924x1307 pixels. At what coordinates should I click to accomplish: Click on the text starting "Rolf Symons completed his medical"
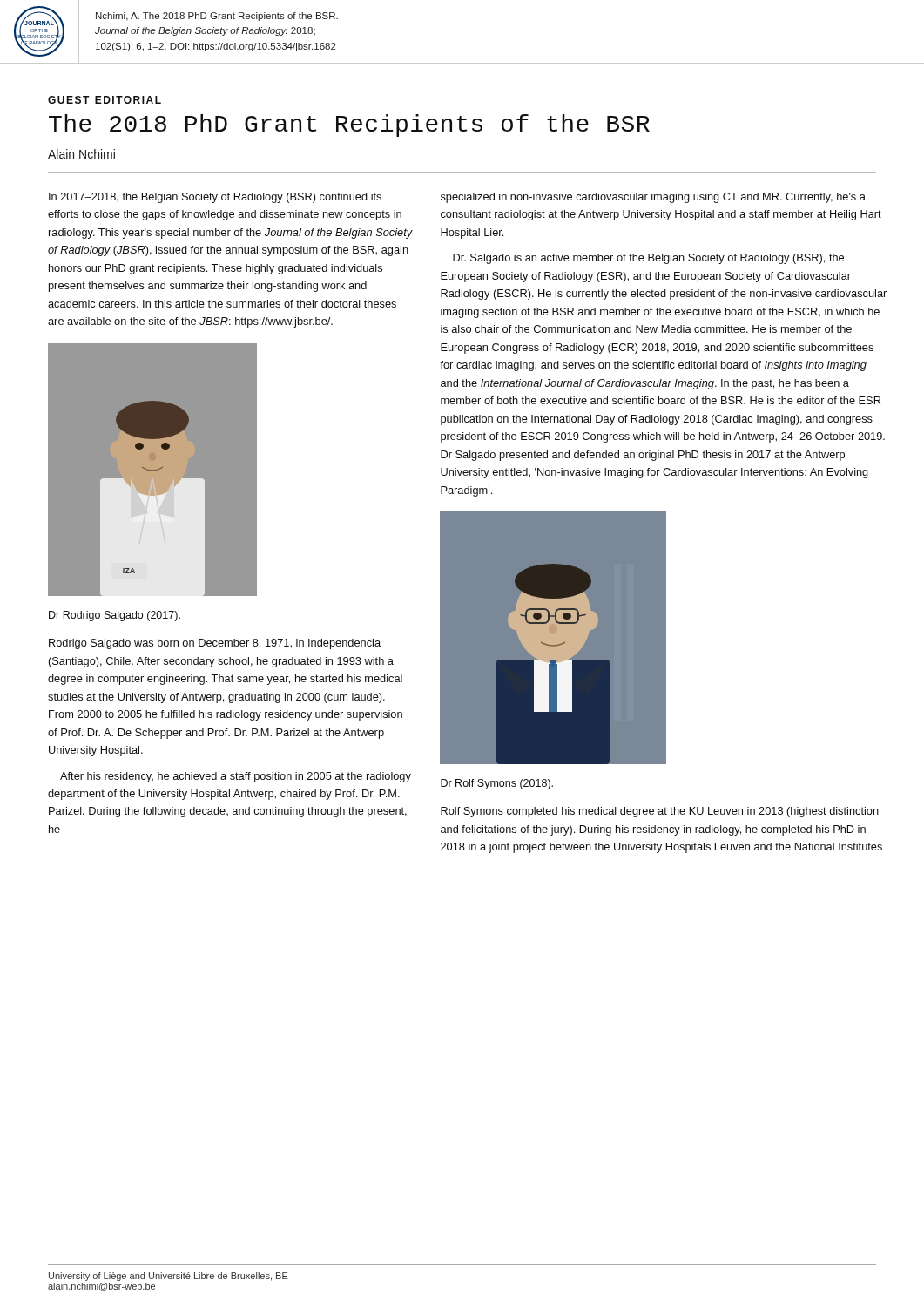(664, 830)
